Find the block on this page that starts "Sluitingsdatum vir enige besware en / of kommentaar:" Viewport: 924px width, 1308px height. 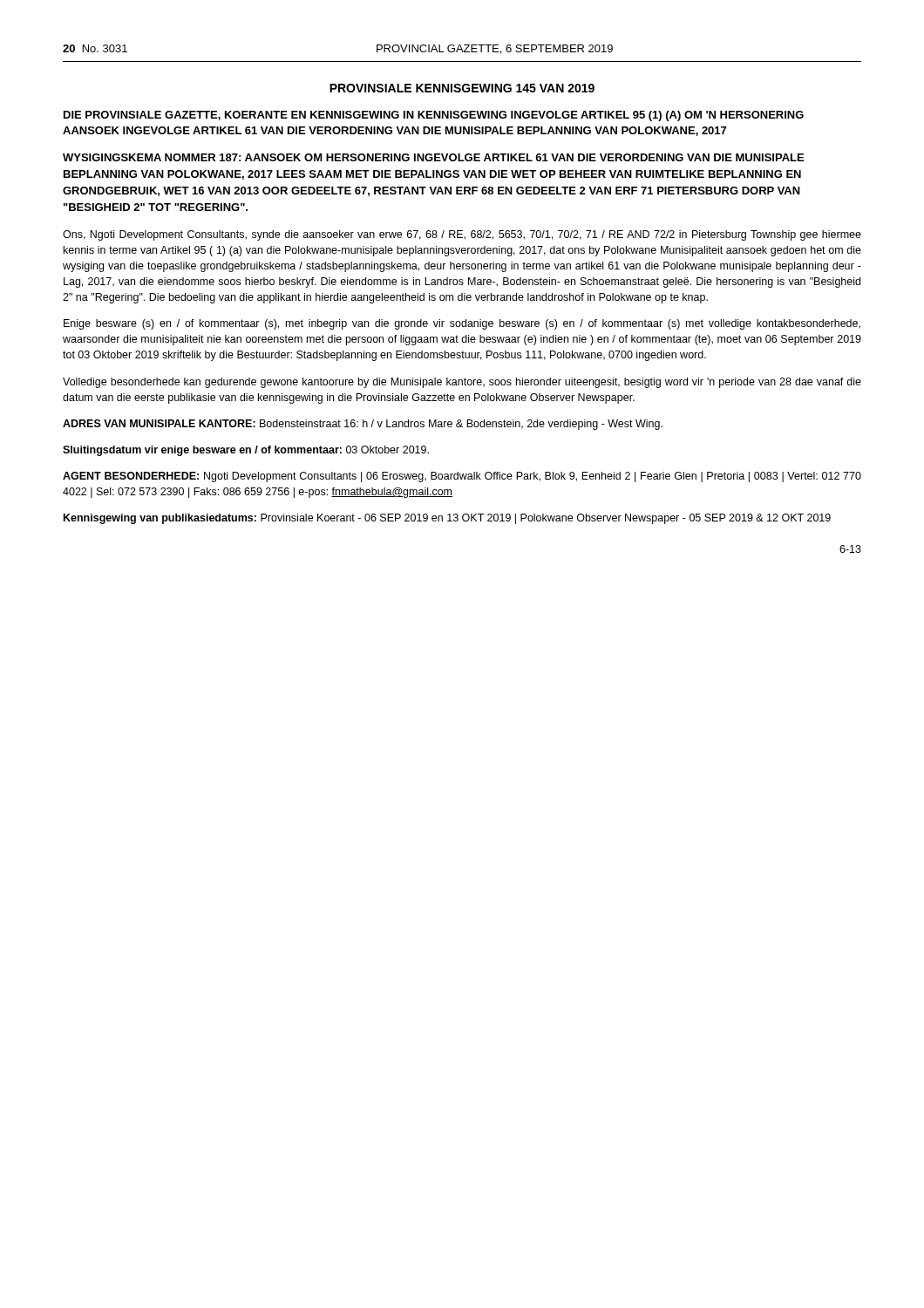tap(246, 450)
